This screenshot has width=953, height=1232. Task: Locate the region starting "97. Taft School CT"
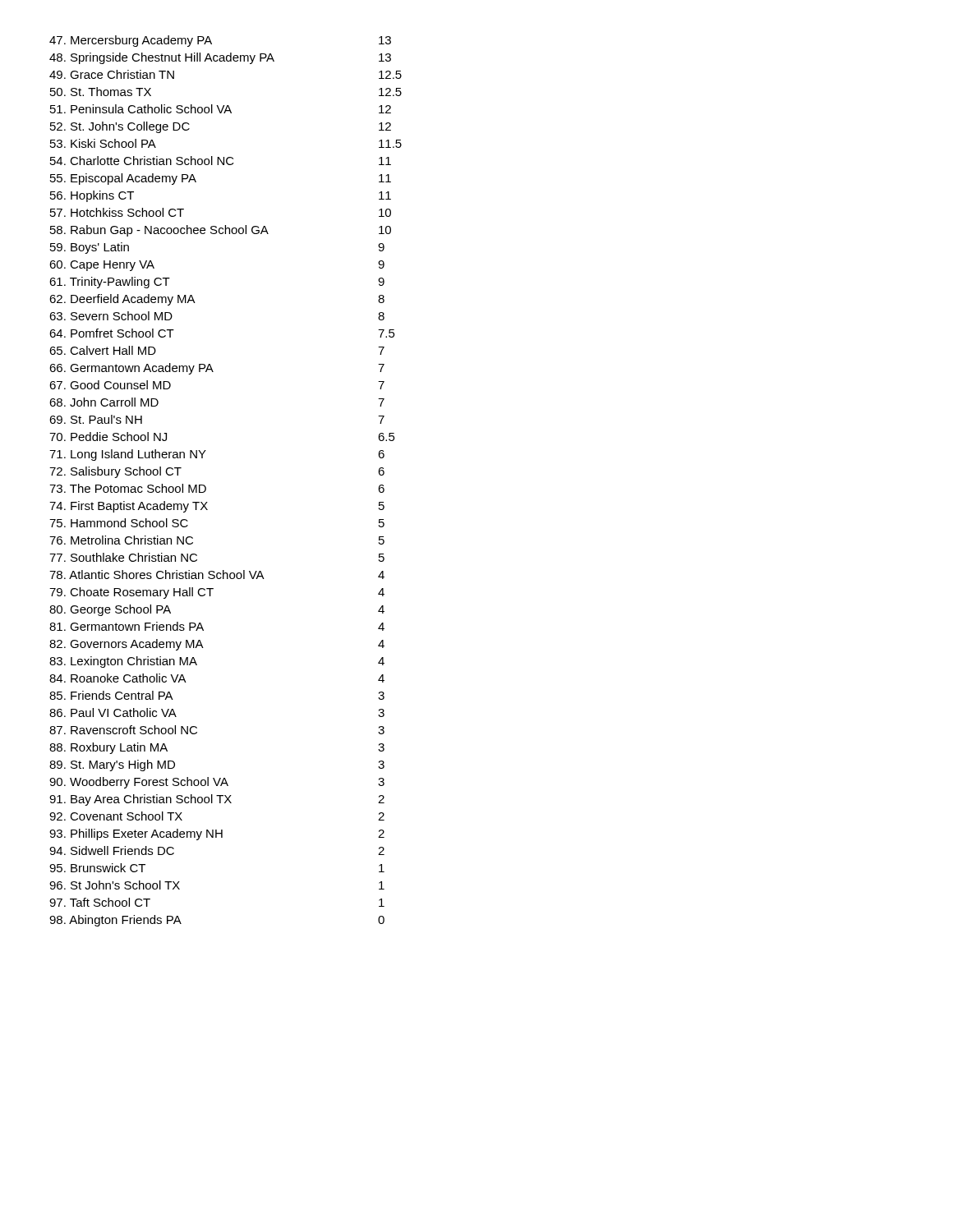click(x=100, y=903)
